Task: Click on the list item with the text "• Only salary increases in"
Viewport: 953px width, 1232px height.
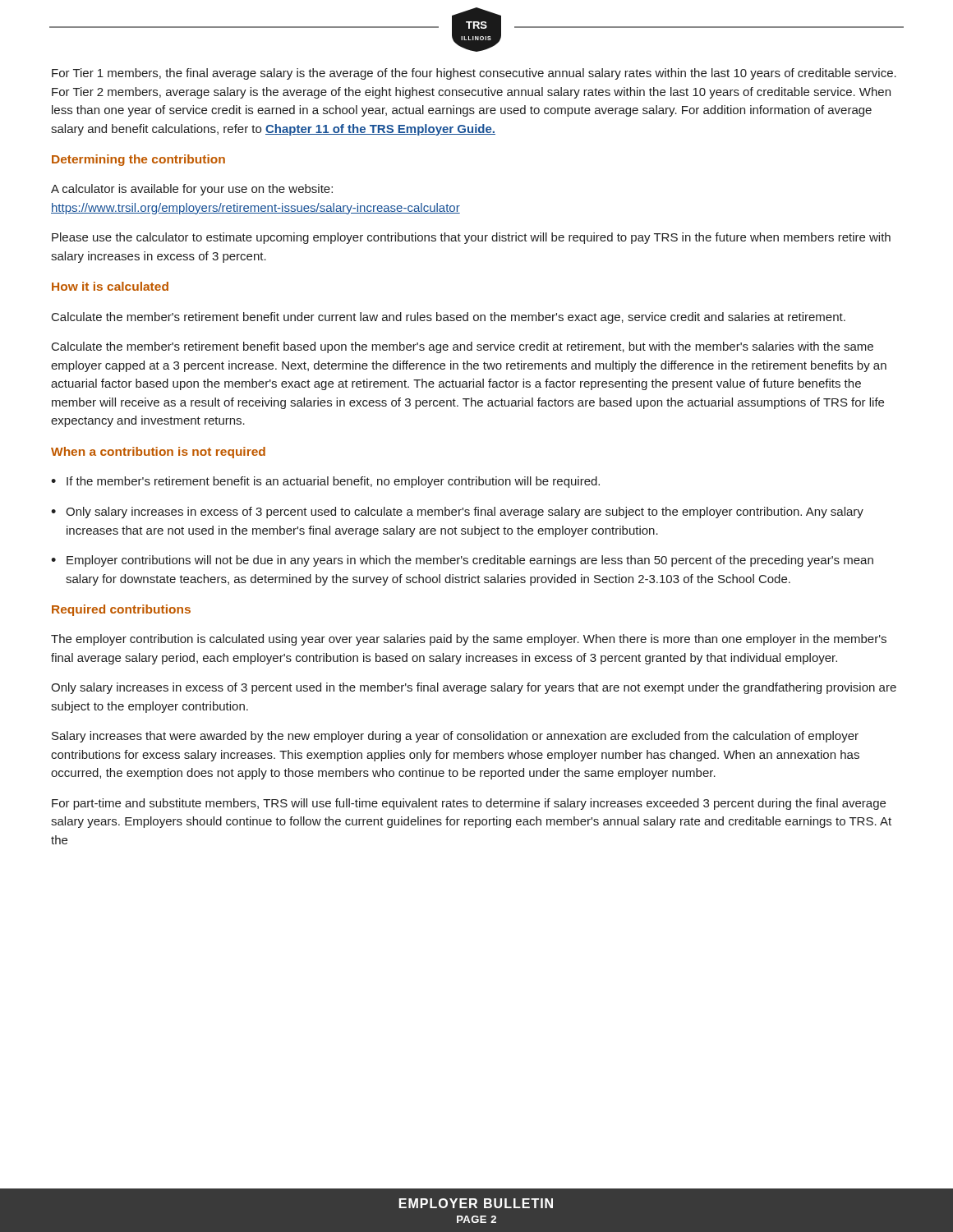Action: click(x=476, y=521)
